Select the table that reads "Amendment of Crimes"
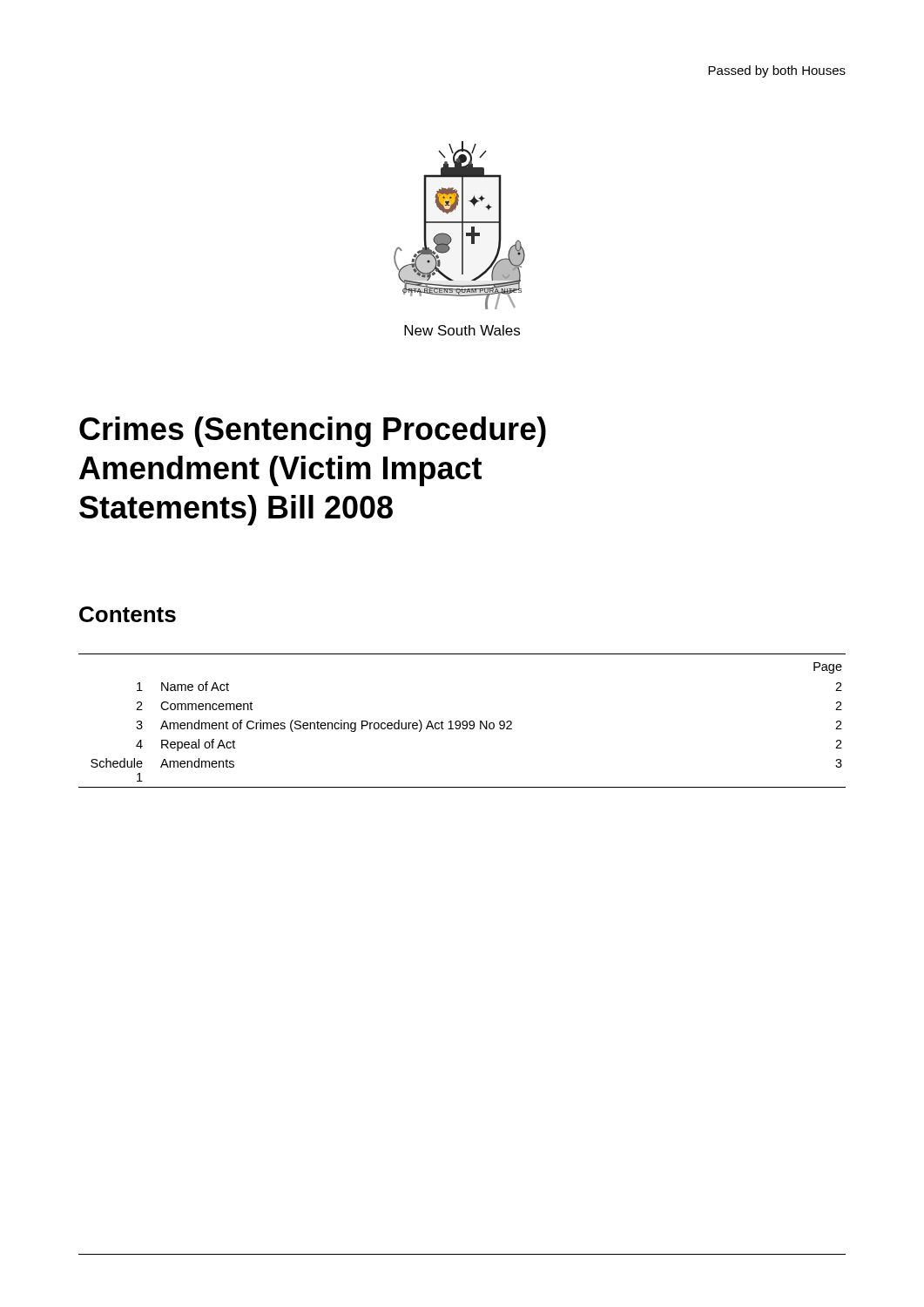The width and height of the screenshot is (924, 1307). pyautogui.click(x=462, y=721)
